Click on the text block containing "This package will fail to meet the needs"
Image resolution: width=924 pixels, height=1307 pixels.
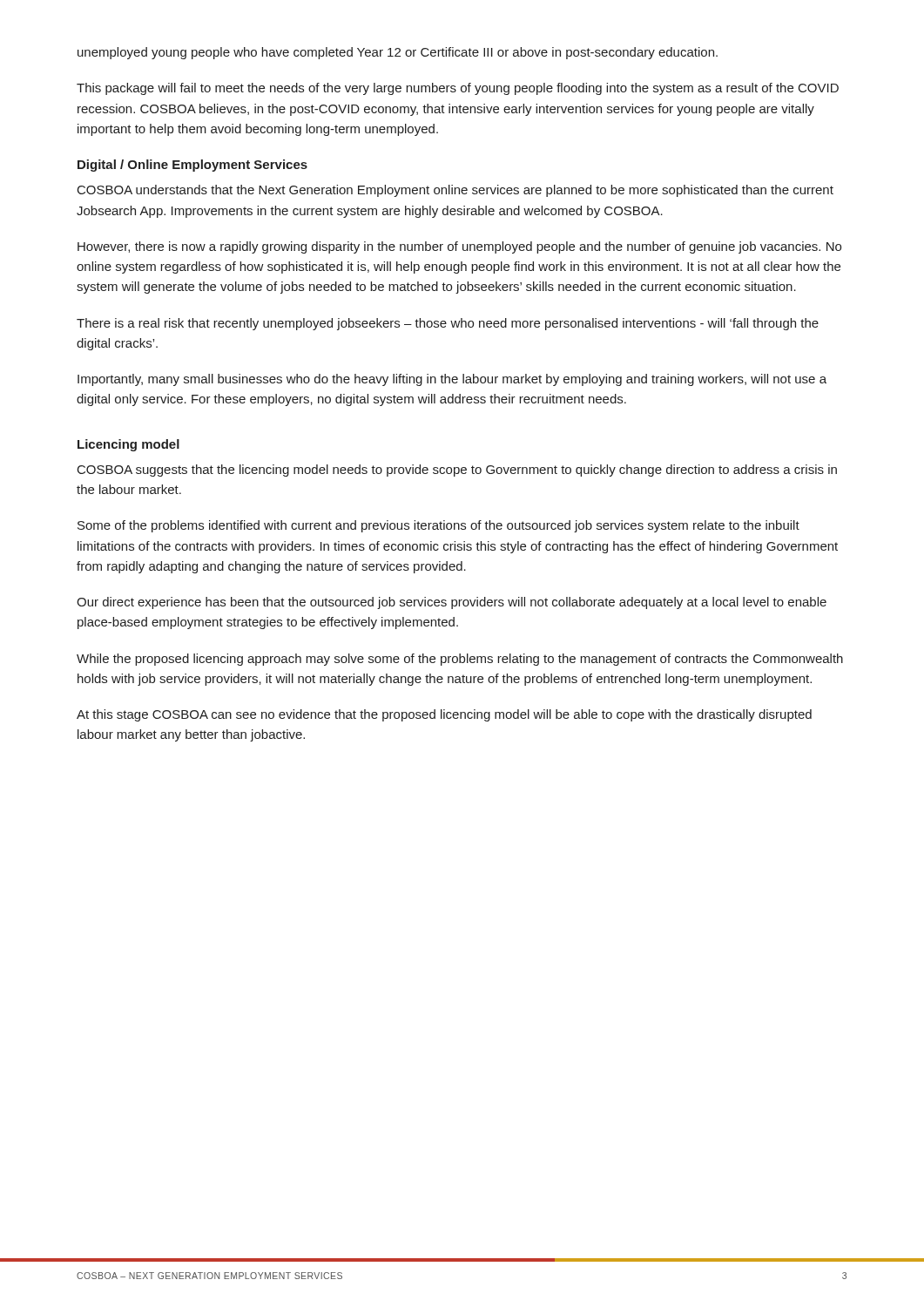[x=458, y=108]
